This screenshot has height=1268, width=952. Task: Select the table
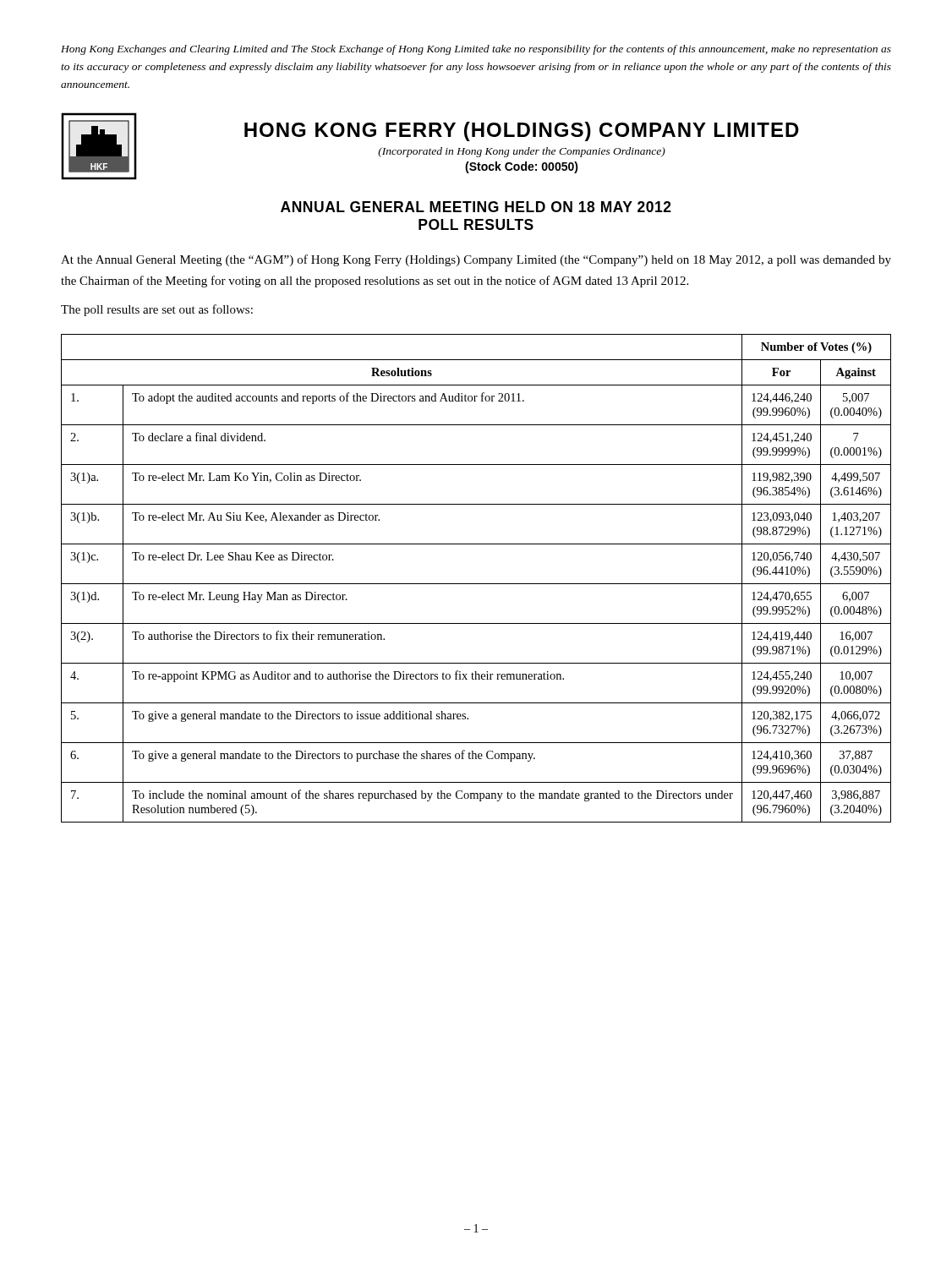[476, 578]
